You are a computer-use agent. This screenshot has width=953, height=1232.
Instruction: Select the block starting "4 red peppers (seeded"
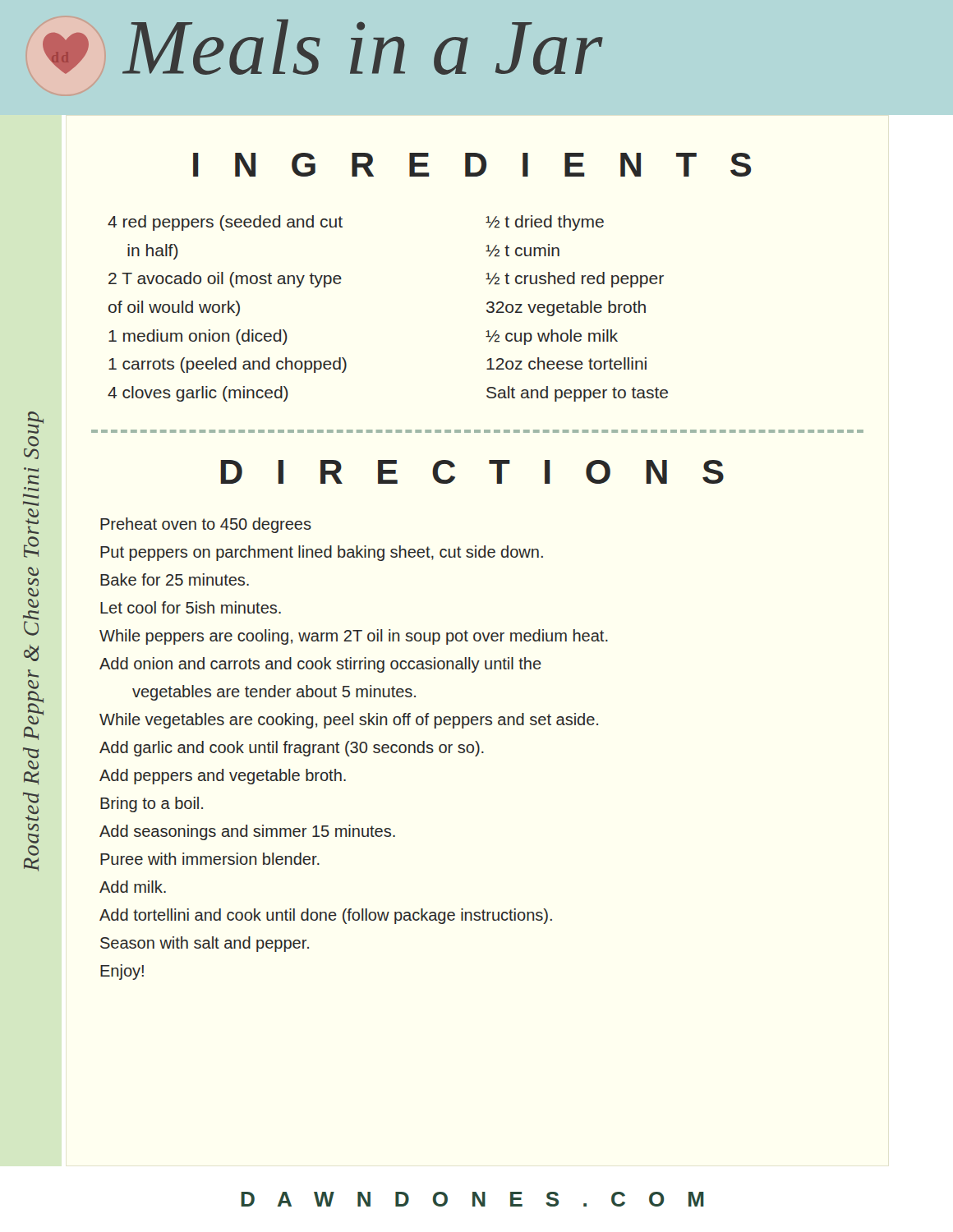(227, 307)
